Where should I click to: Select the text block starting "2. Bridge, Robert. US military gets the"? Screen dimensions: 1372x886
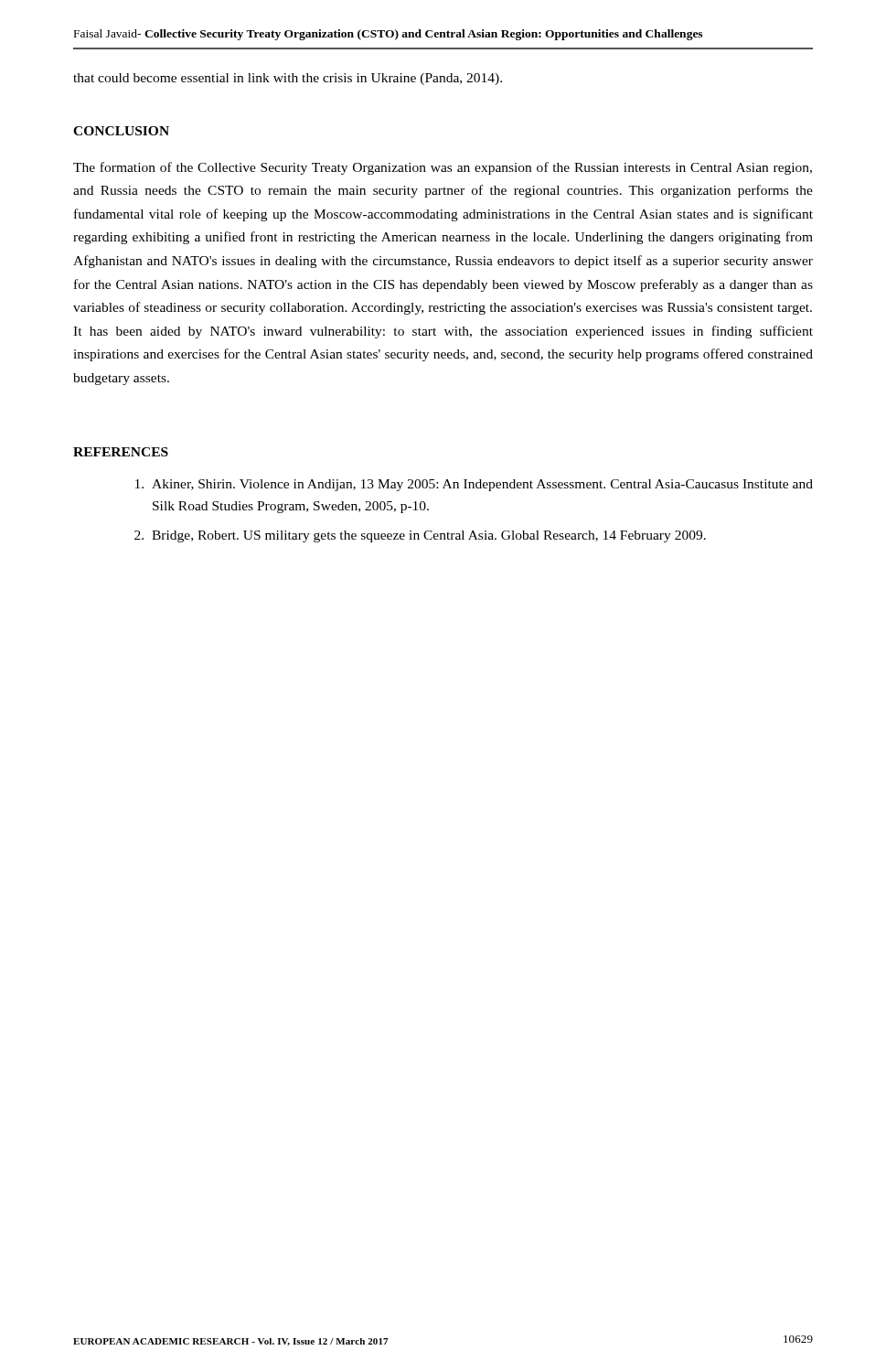pyautogui.click(x=461, y=535)
